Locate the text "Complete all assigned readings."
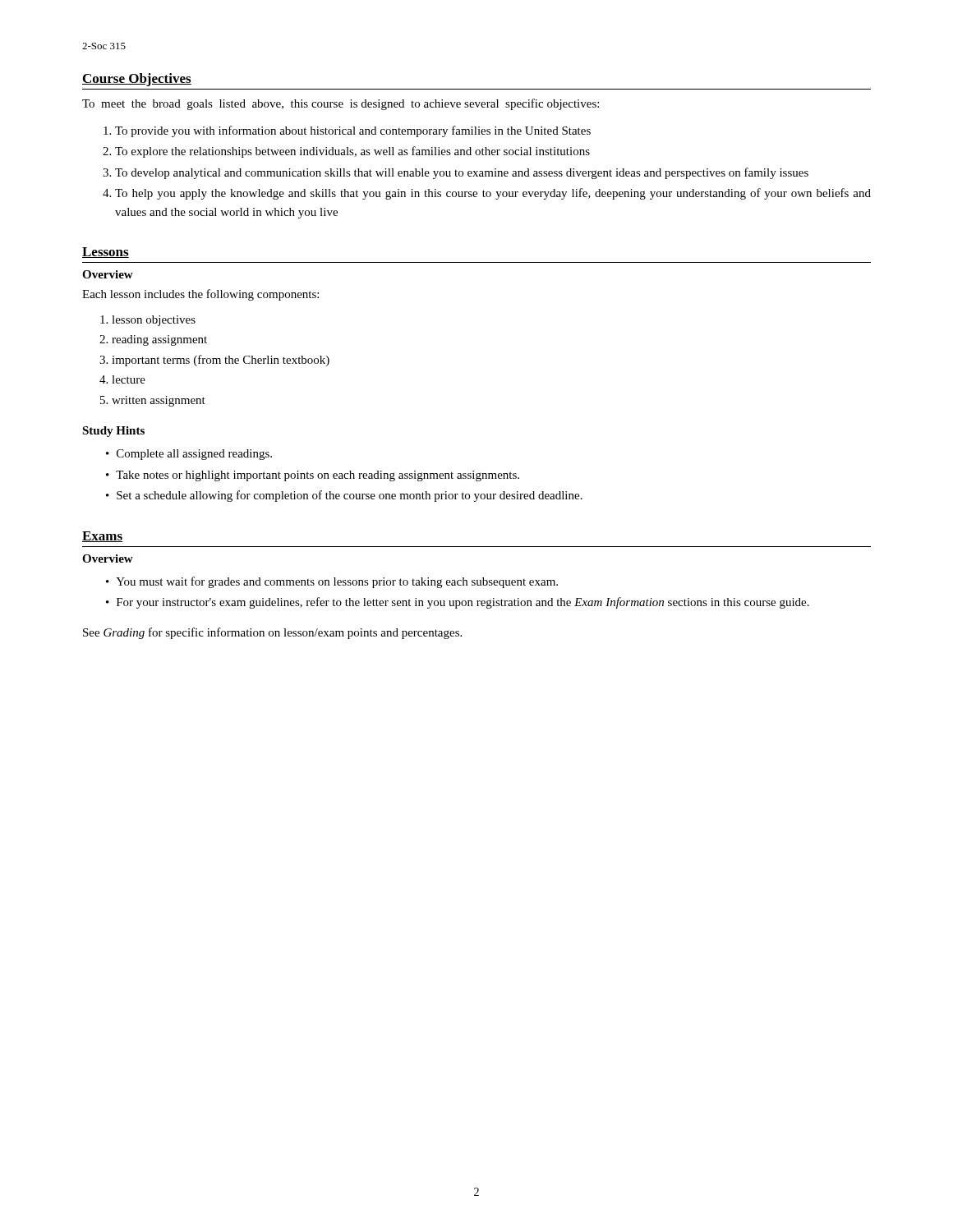This screenshot has height=1232, width=953. tap(194, 453)
